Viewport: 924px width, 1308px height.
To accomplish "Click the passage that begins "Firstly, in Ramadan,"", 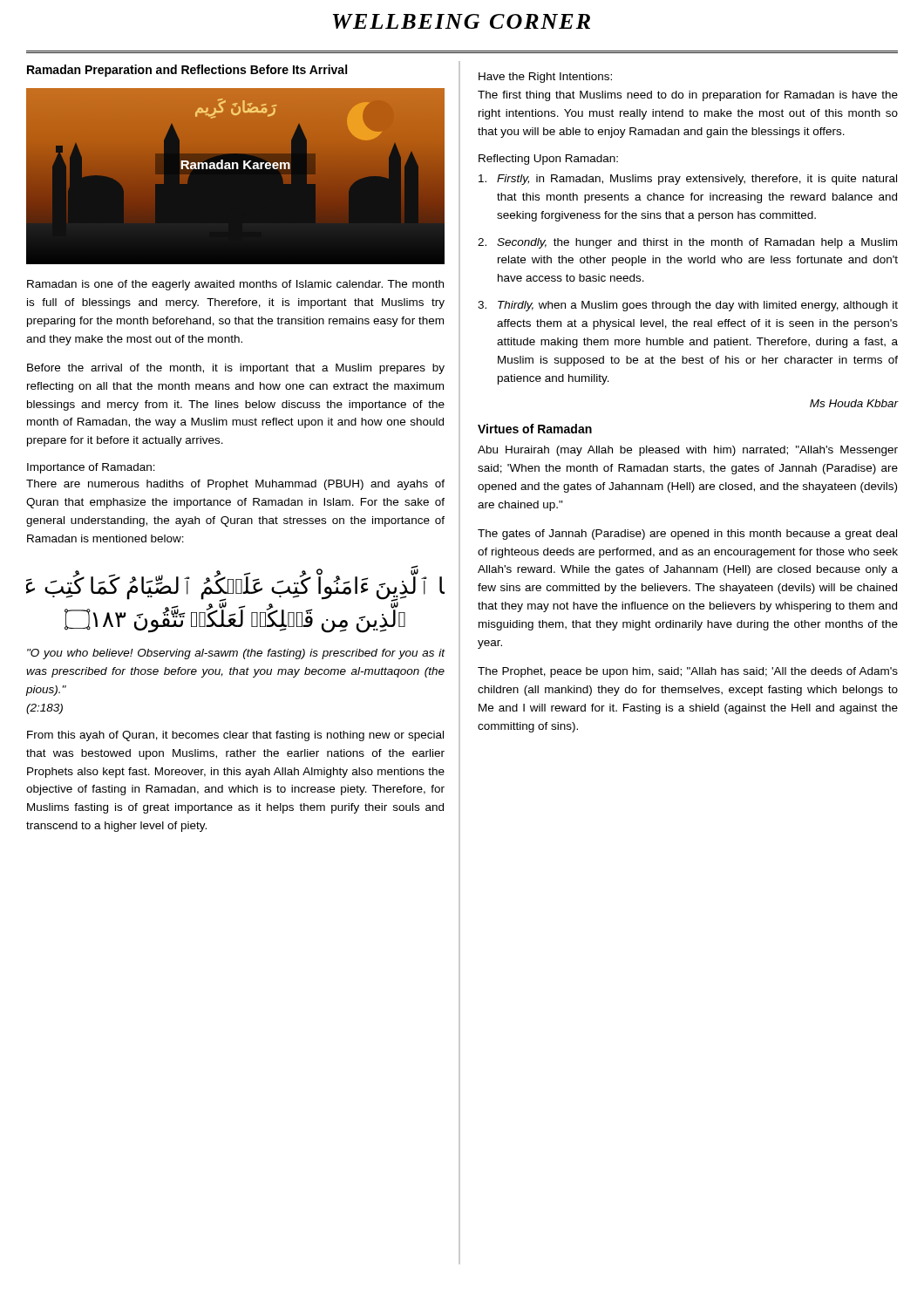I will (688, 197).
